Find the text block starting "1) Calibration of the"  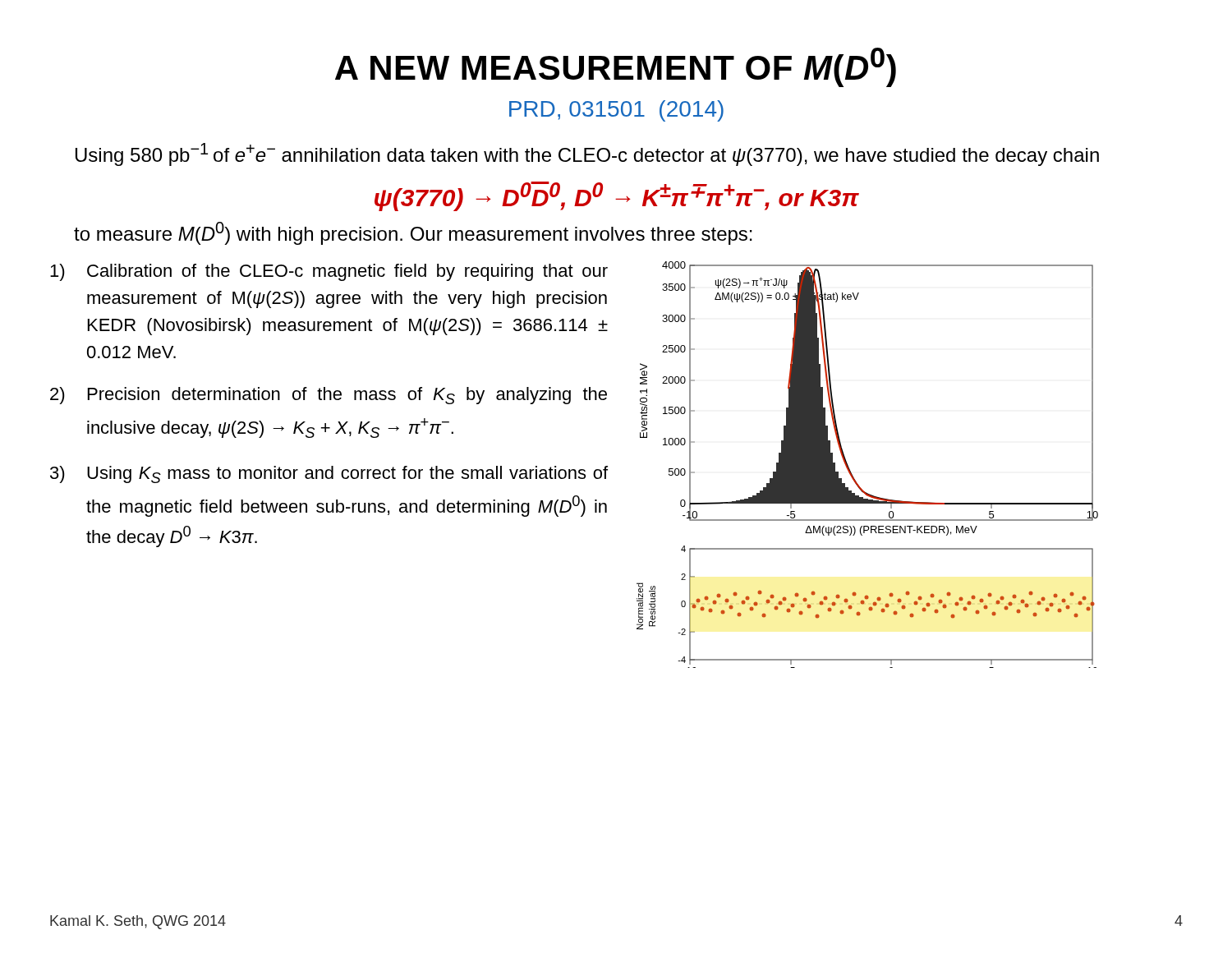pyautogui.click(x=329, y=311)
